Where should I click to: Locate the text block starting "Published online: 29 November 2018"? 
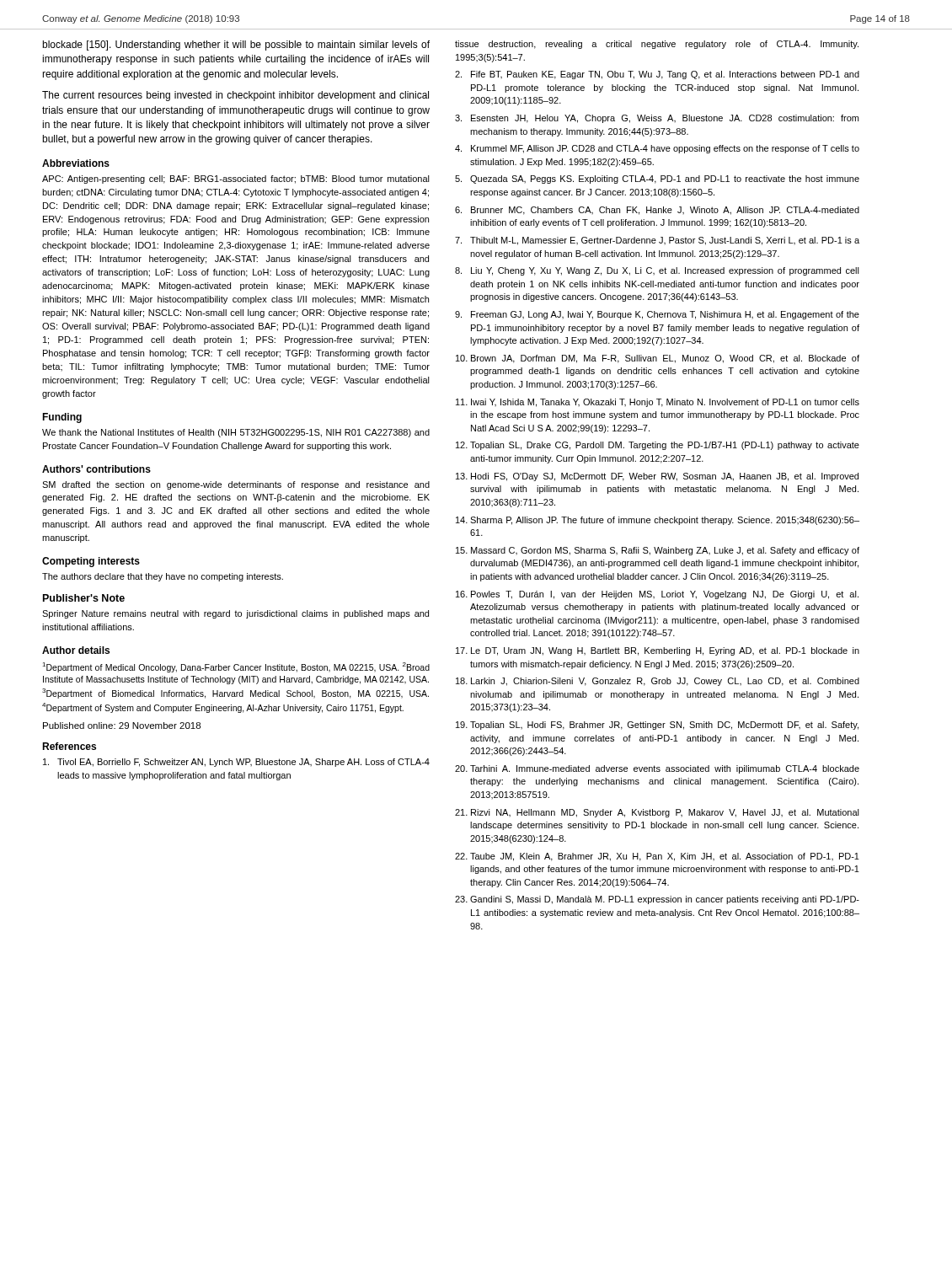[122, 726]
